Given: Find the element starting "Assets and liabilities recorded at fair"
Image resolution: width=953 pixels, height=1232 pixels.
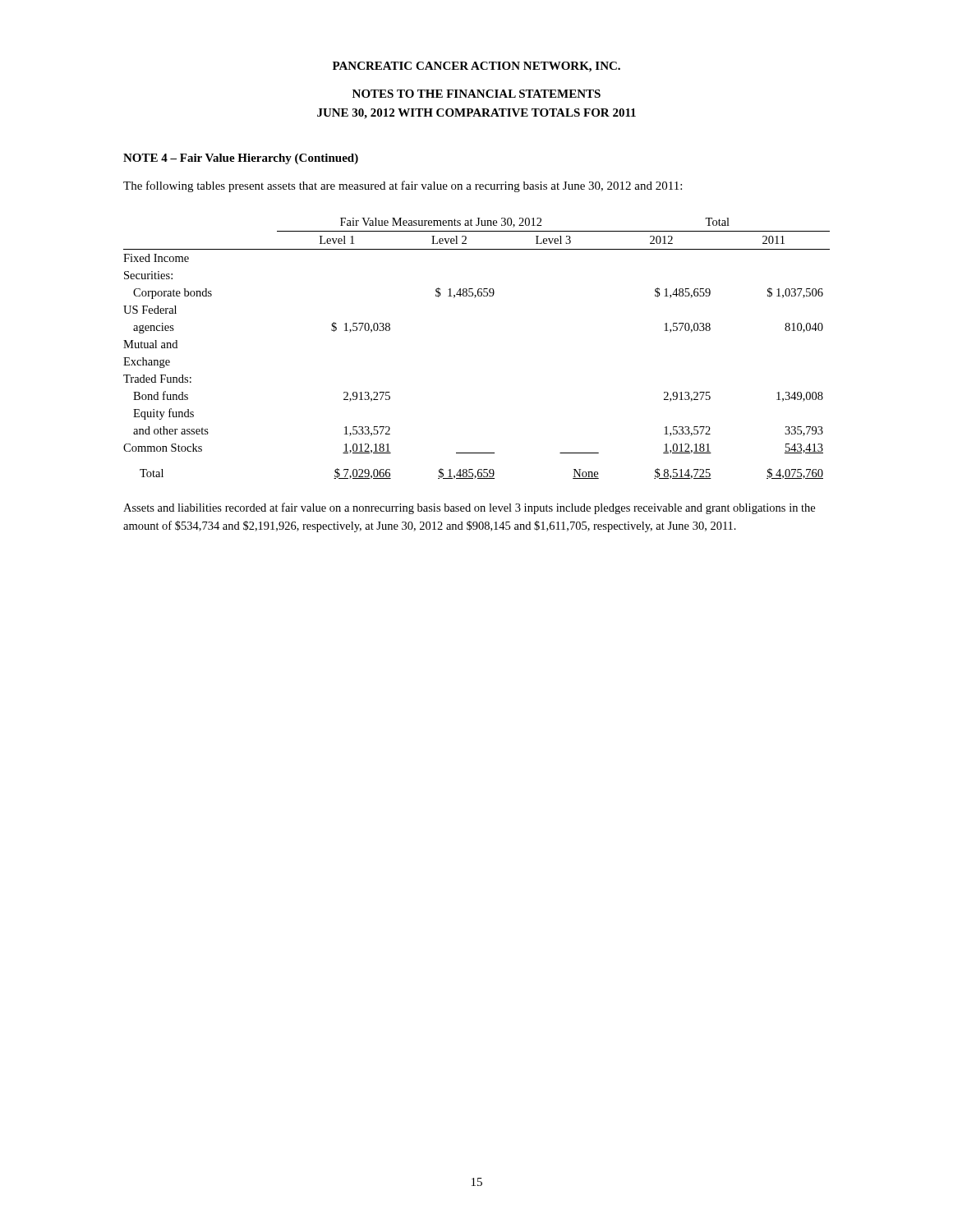Looking at the screenshot, I should (469, 516).
